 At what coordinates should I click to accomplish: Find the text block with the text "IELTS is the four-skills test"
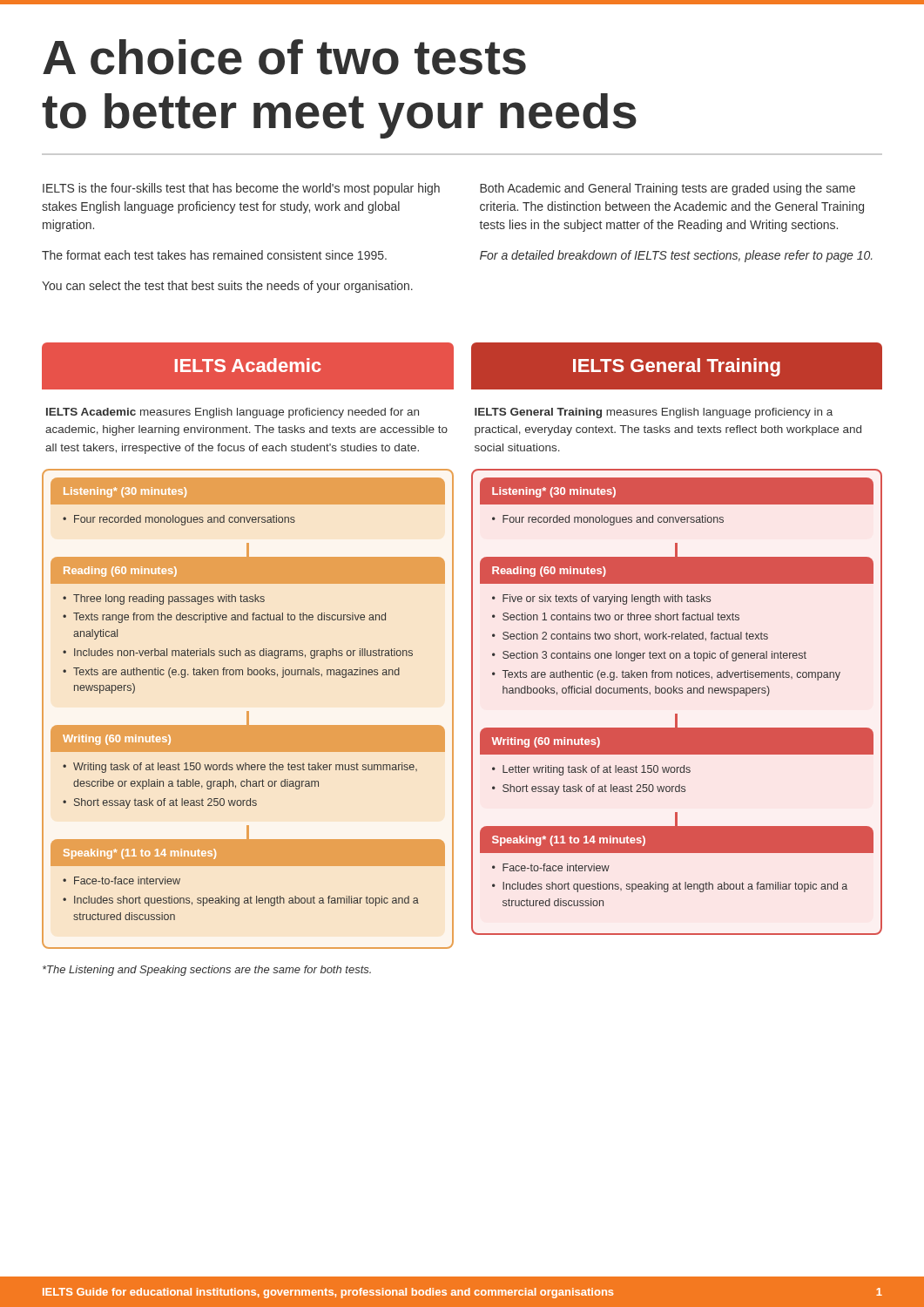(x=241, y=189)
